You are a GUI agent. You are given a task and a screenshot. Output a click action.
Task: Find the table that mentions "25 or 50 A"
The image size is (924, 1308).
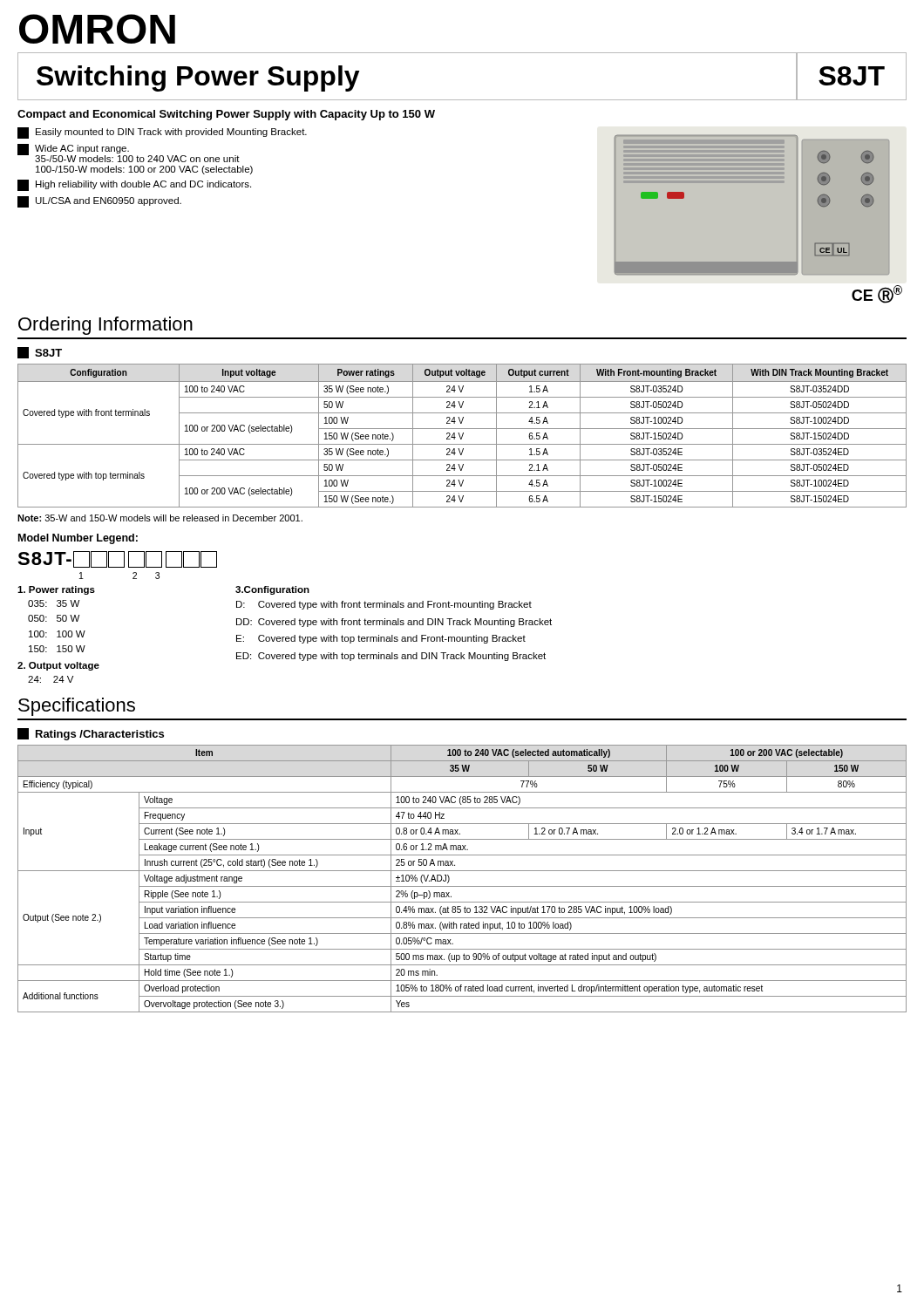coord(462,879)
